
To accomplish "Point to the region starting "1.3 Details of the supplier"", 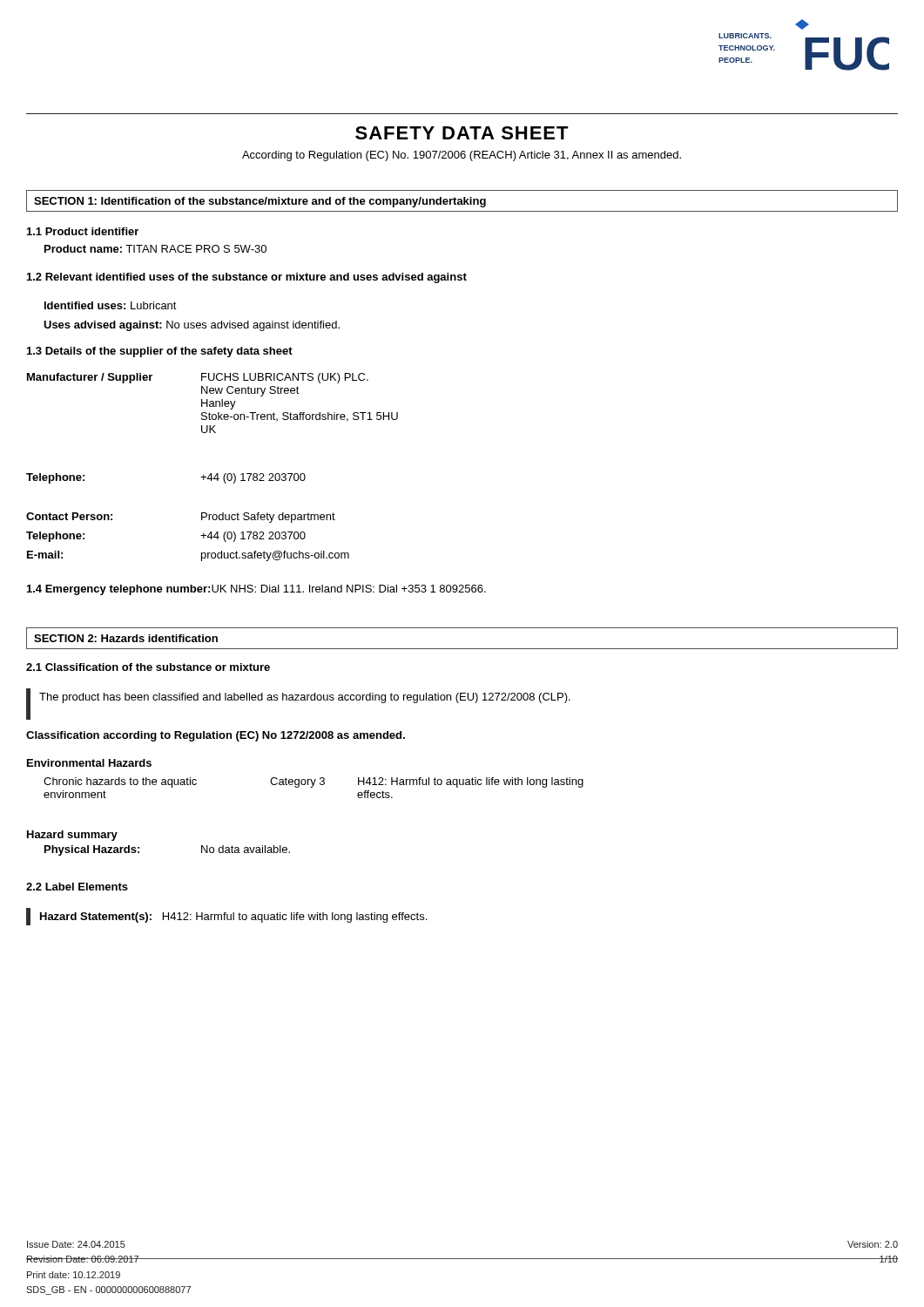I will click(159, 351).
